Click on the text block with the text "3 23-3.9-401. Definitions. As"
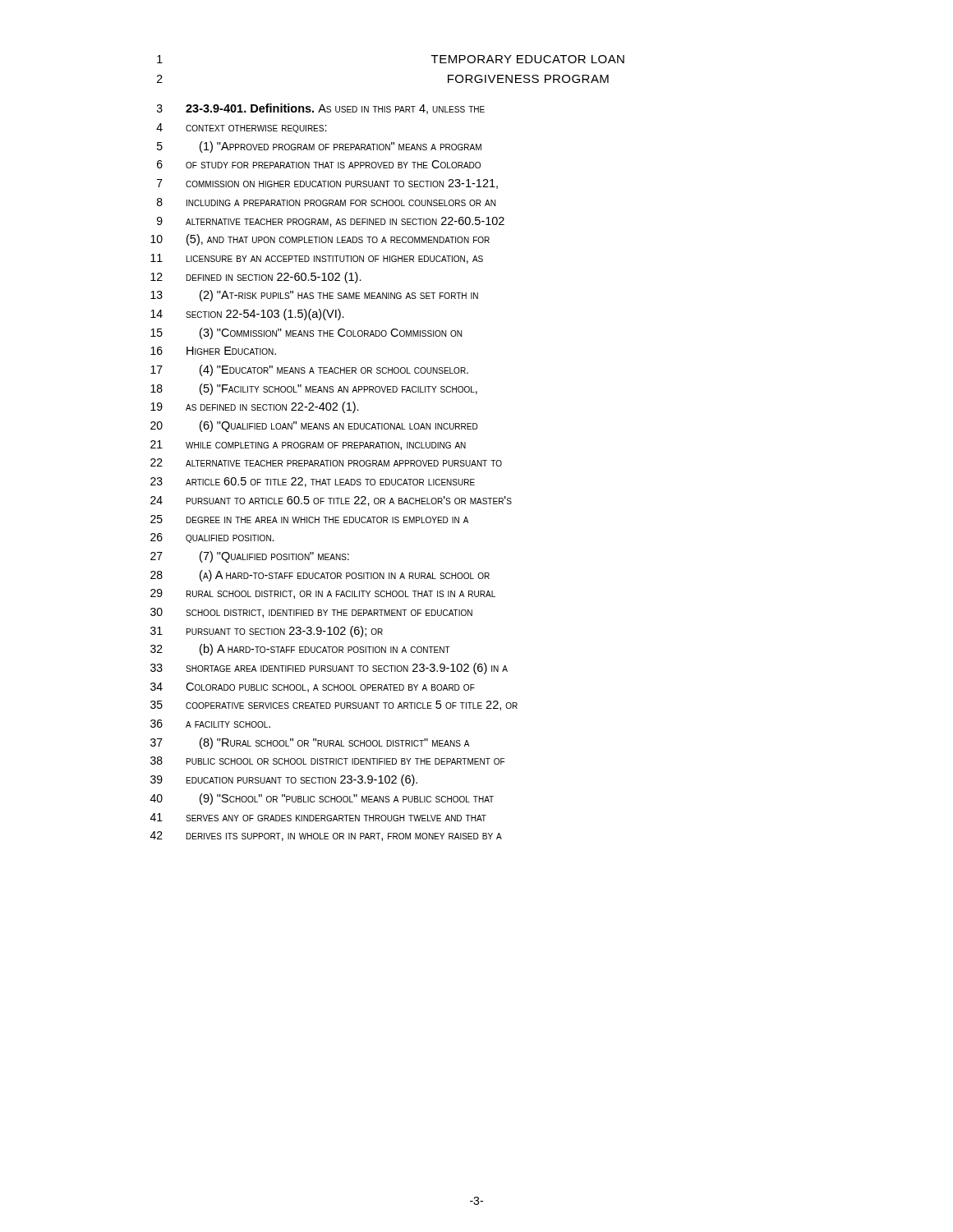Viewport: 953px width, 1232px height. [x=321, y=109]
